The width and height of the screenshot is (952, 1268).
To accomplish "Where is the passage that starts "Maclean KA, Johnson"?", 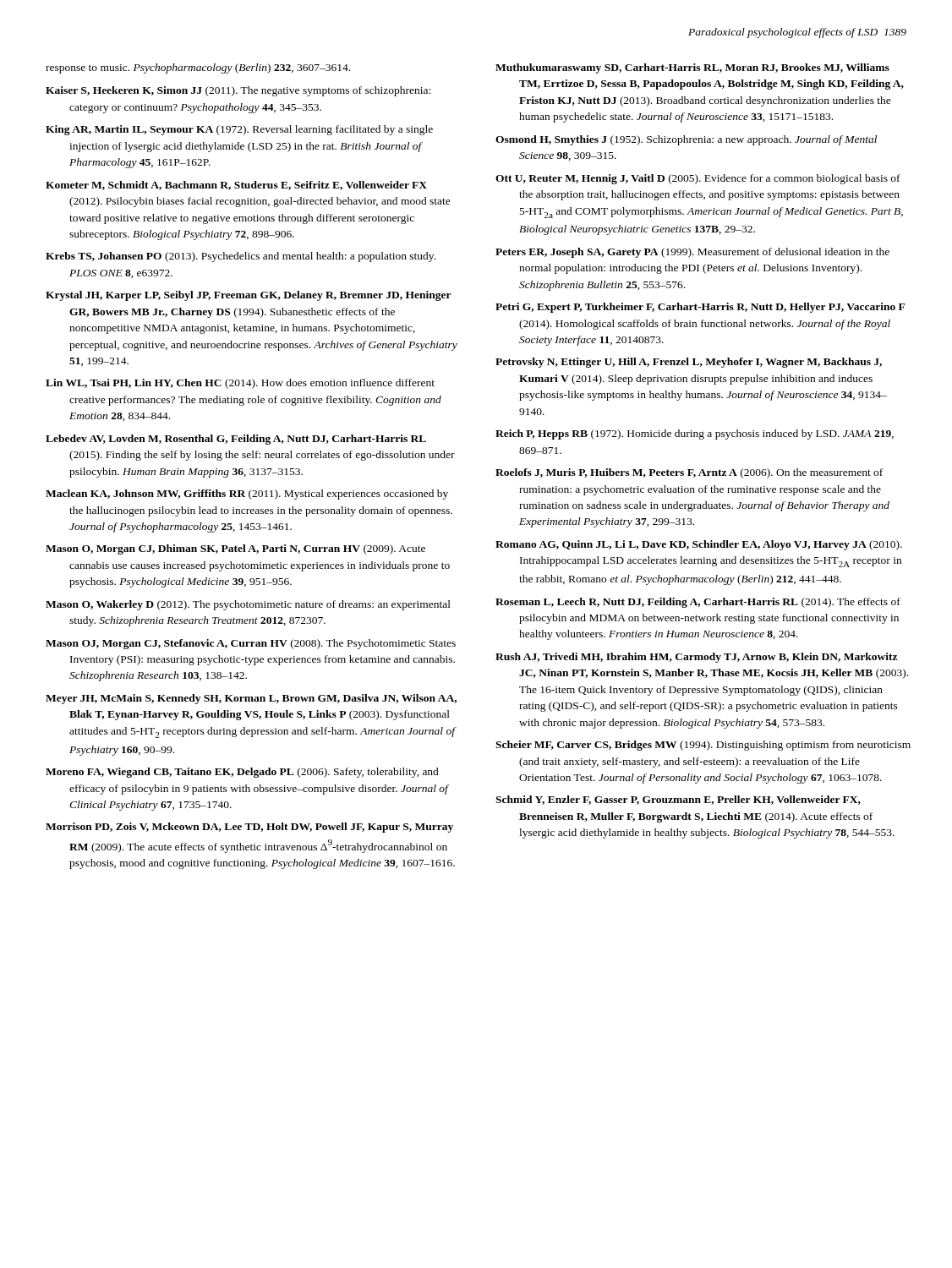I will click(249, 510).
